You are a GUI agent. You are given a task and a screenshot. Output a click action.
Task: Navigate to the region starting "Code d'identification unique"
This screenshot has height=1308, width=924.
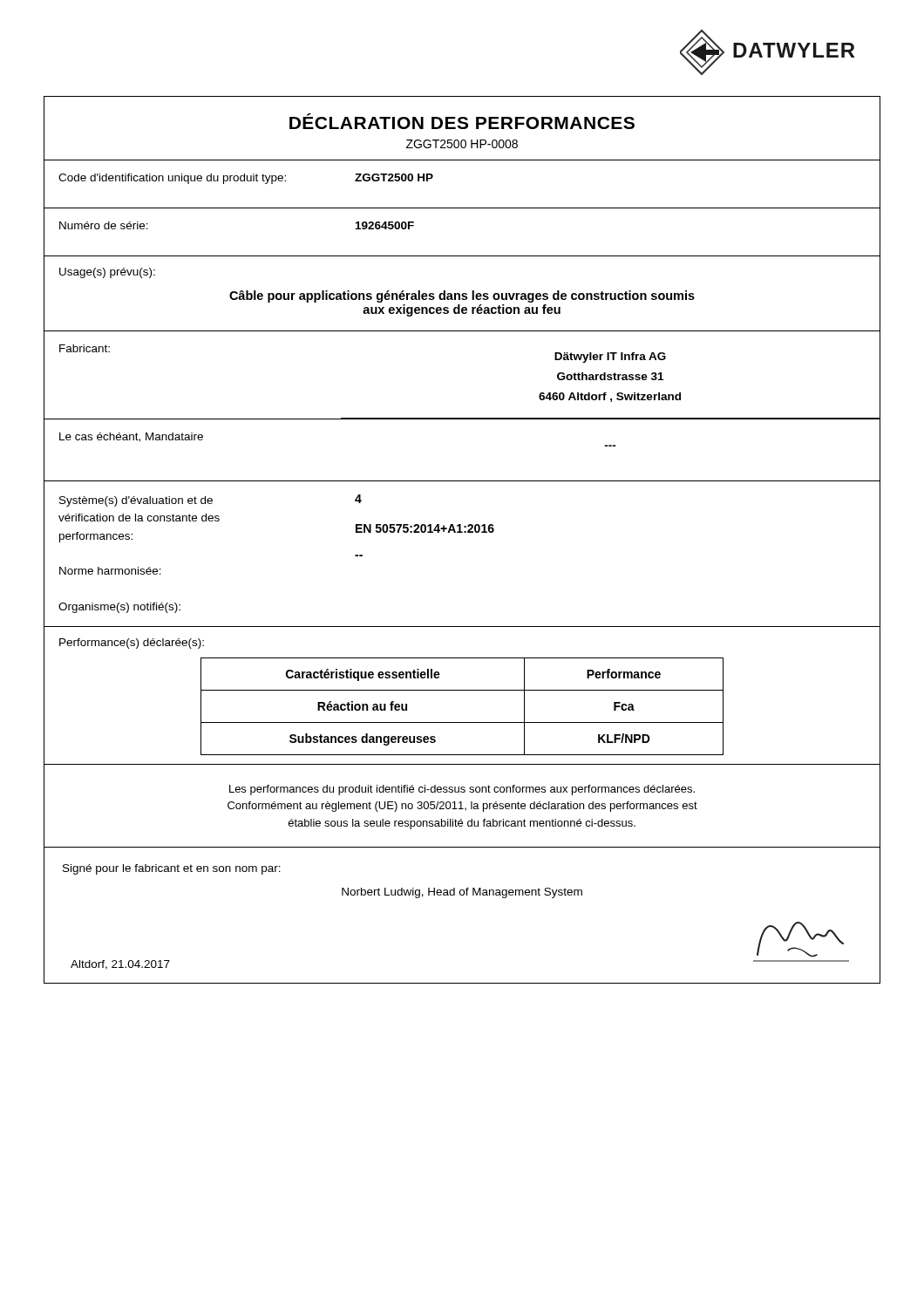tap(173, 177)
